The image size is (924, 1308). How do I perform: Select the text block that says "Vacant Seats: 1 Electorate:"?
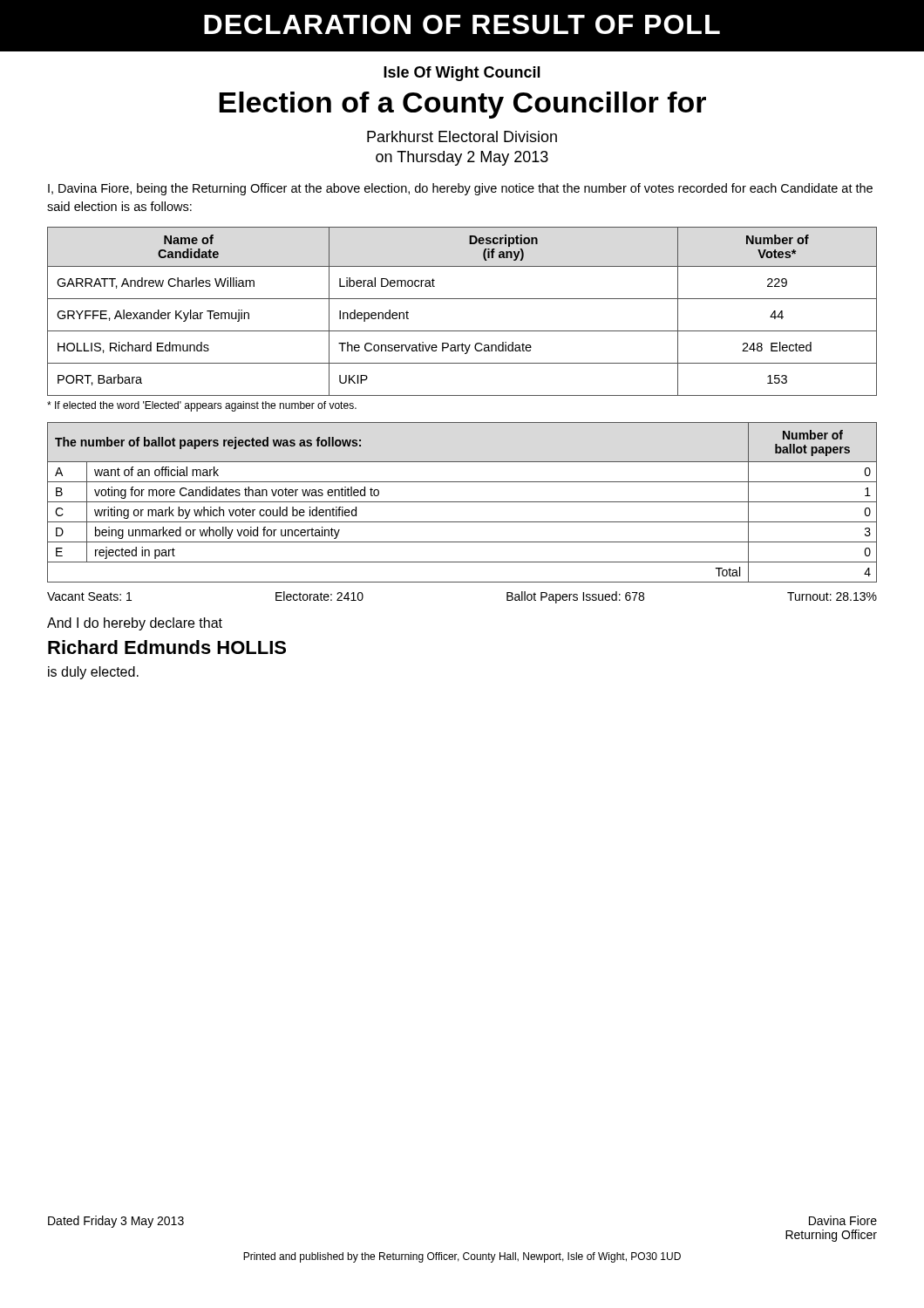coord(91,597)
